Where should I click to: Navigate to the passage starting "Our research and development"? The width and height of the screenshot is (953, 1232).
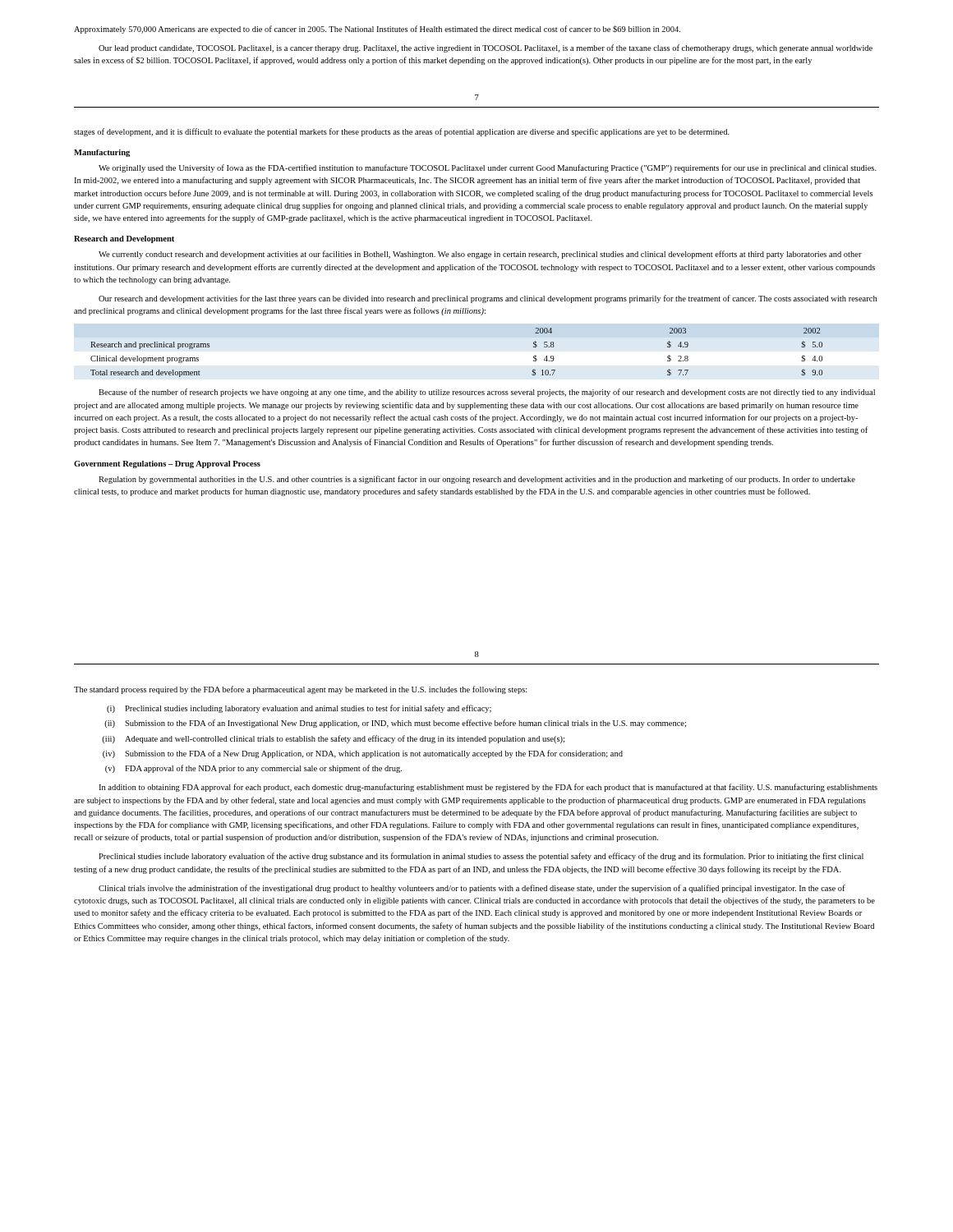click(476, 305)
